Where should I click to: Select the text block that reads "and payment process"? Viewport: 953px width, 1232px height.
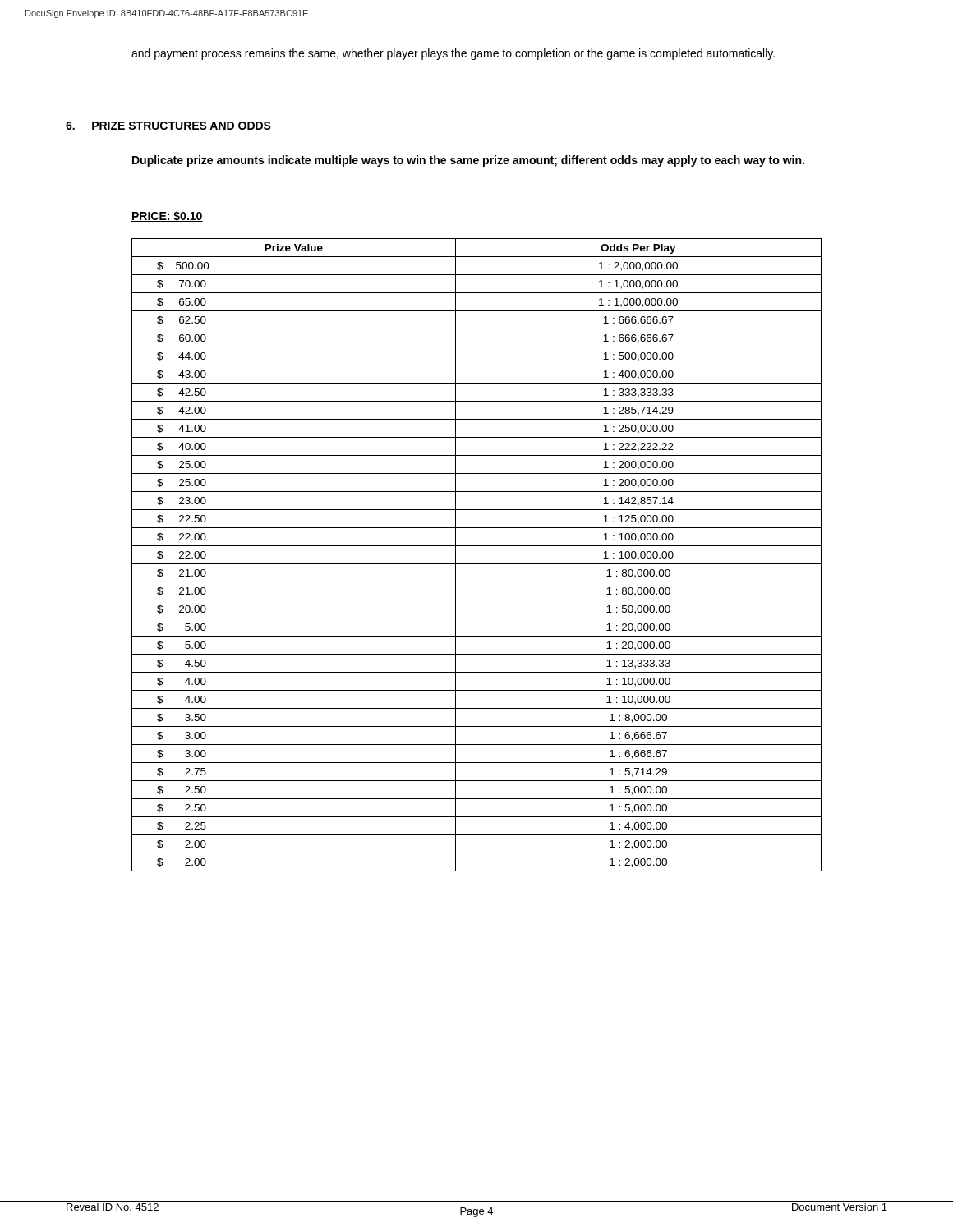point(454,53)
